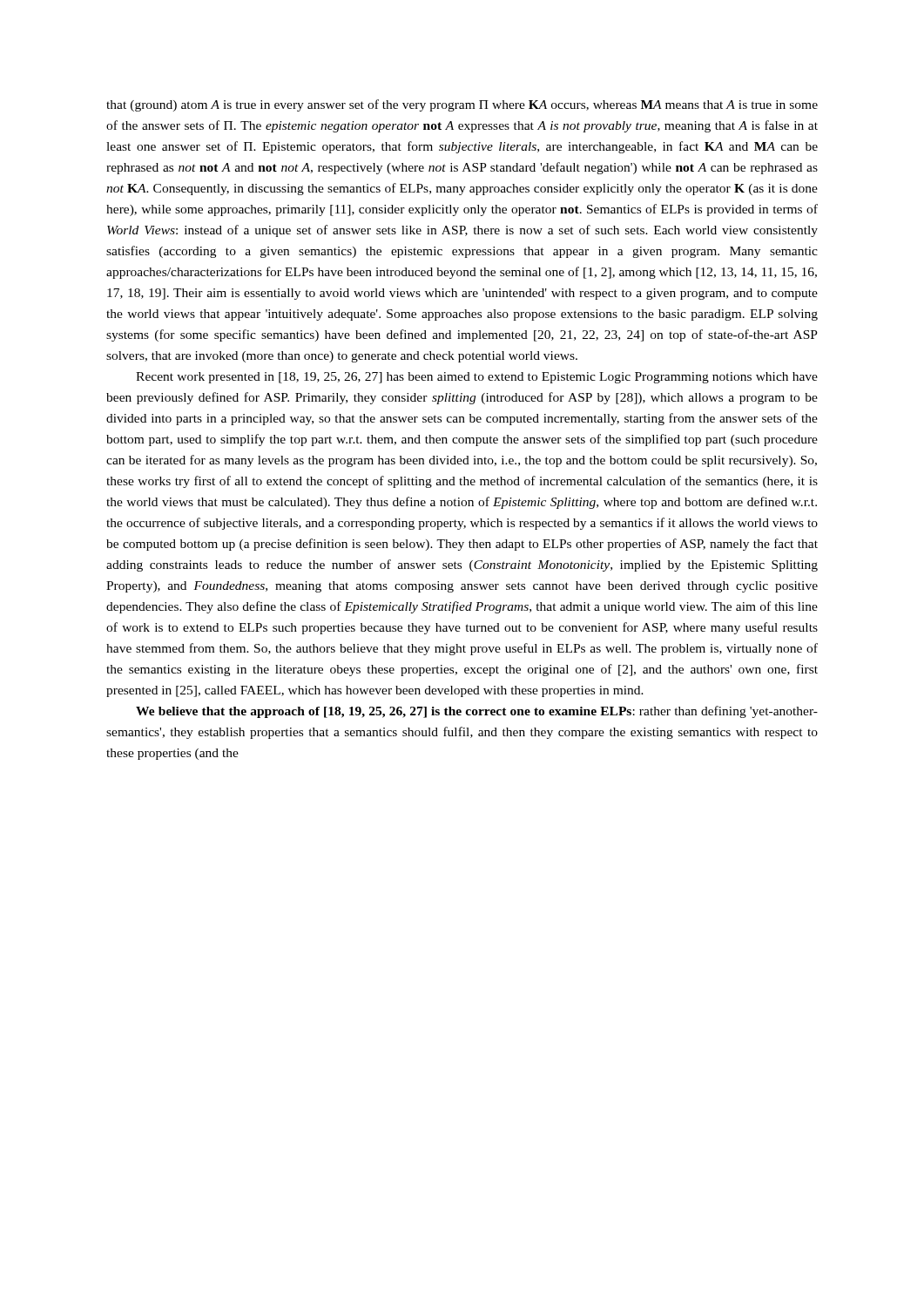Click on the text block that says "that (ground) atom"
Screen dimensions: 1307x924
462,429
